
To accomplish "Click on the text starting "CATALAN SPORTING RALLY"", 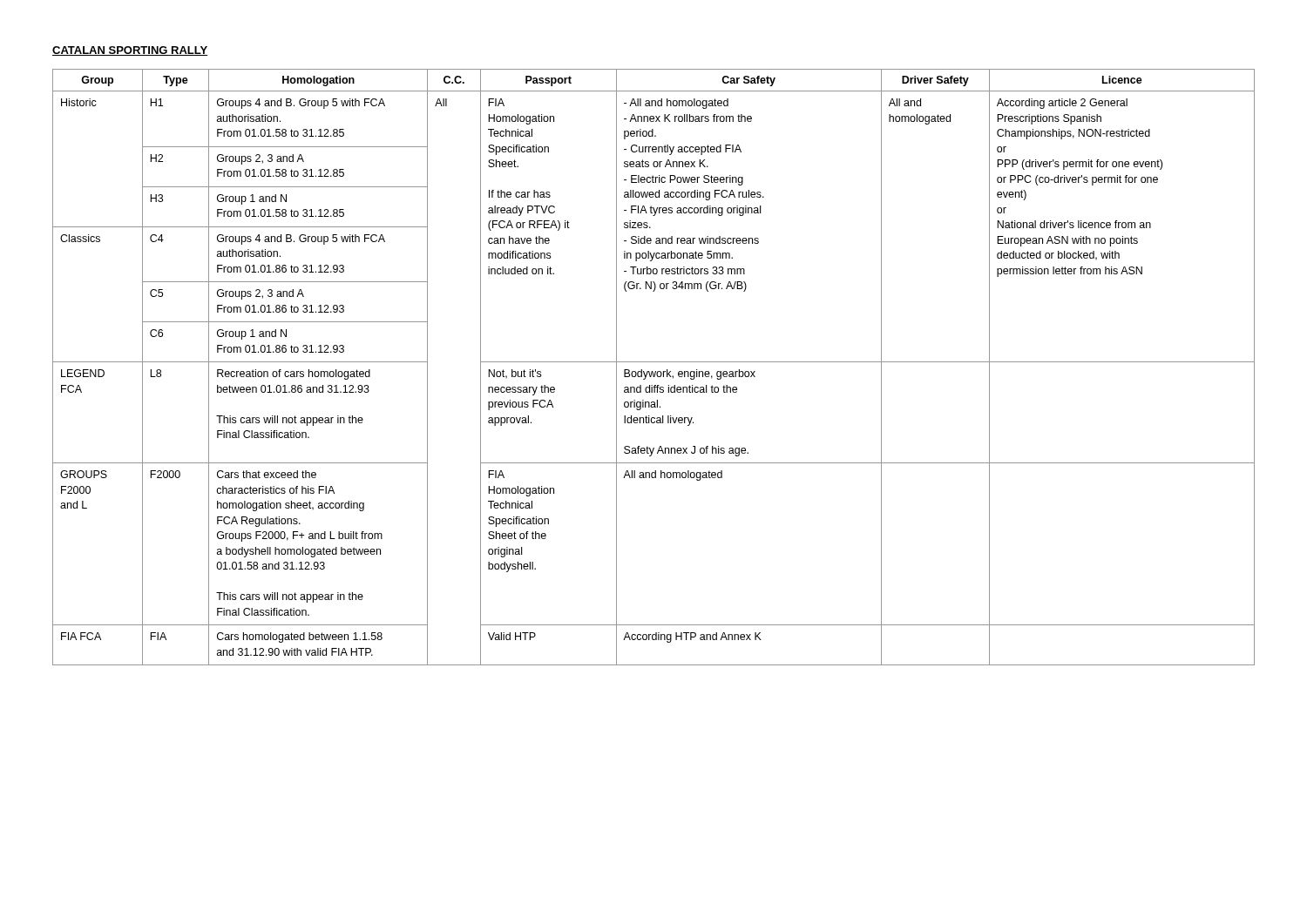I will 130,50.
